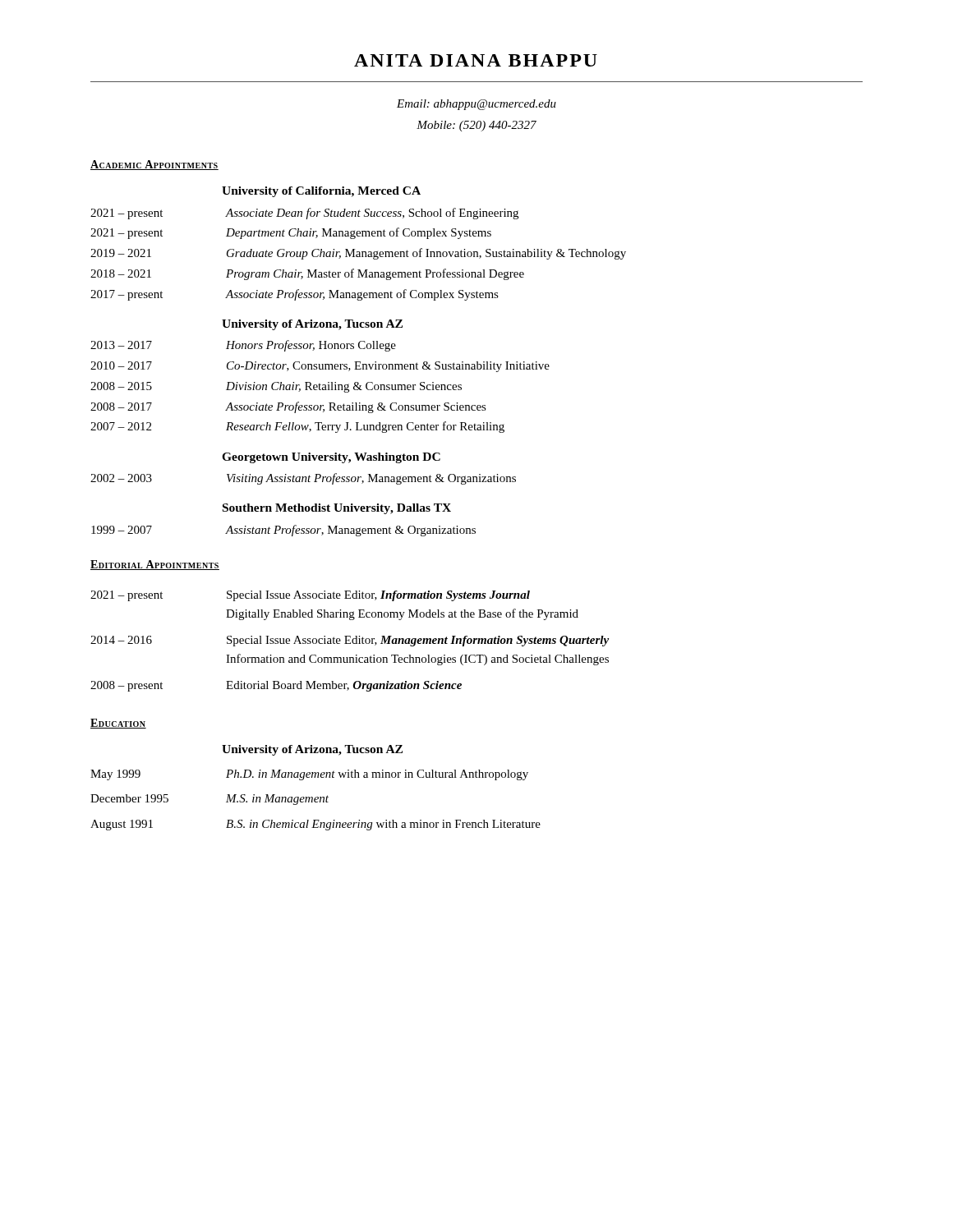
Task: Click on the block starting "2021 – present Special Issue"
Action: (476, 640)
